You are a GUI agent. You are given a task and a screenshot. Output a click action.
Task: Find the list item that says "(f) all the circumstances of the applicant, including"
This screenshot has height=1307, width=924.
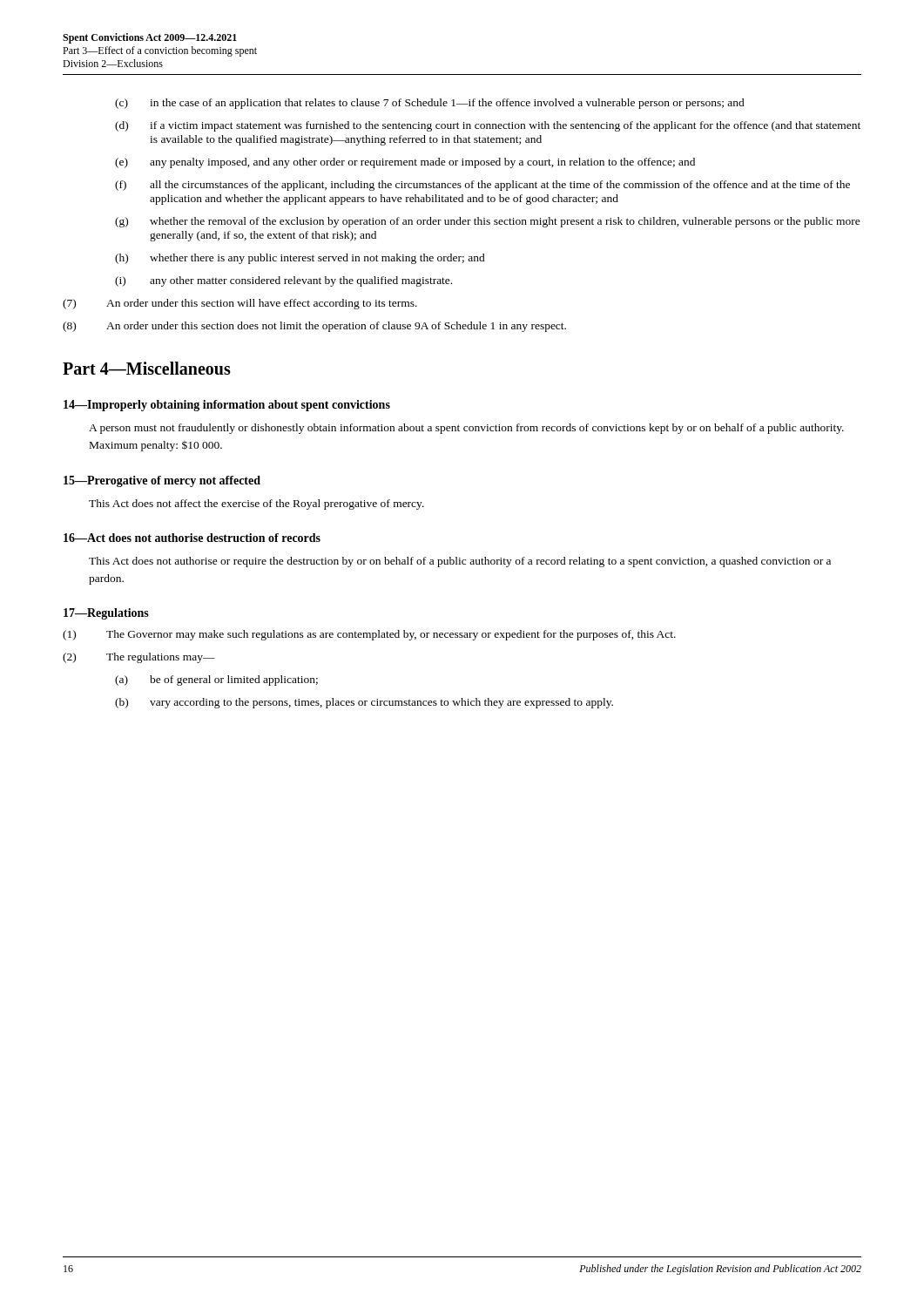click(488, 192)
